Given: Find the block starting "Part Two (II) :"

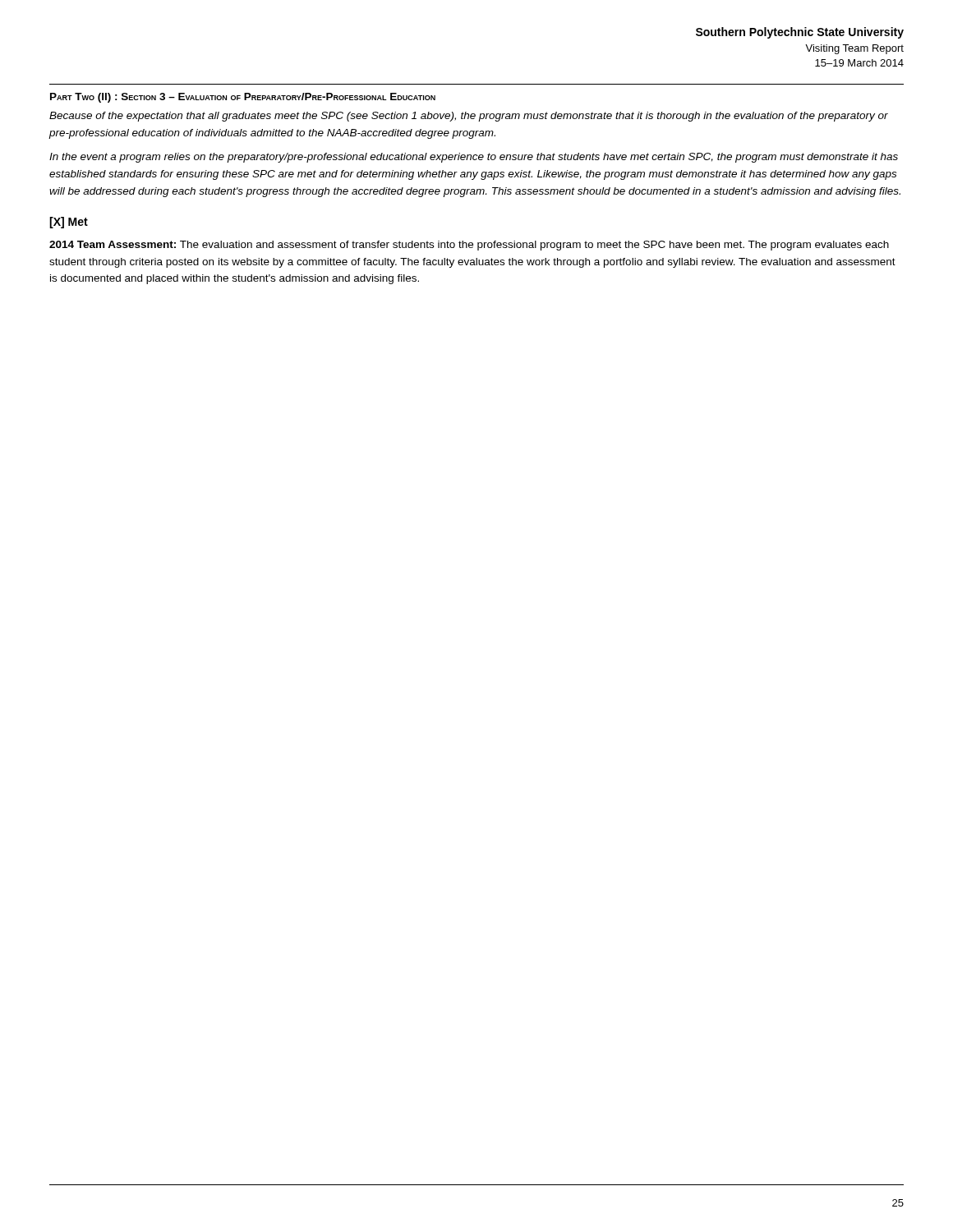Looking at the screenshot, I should pyautogui.click(x=242, y=96).
